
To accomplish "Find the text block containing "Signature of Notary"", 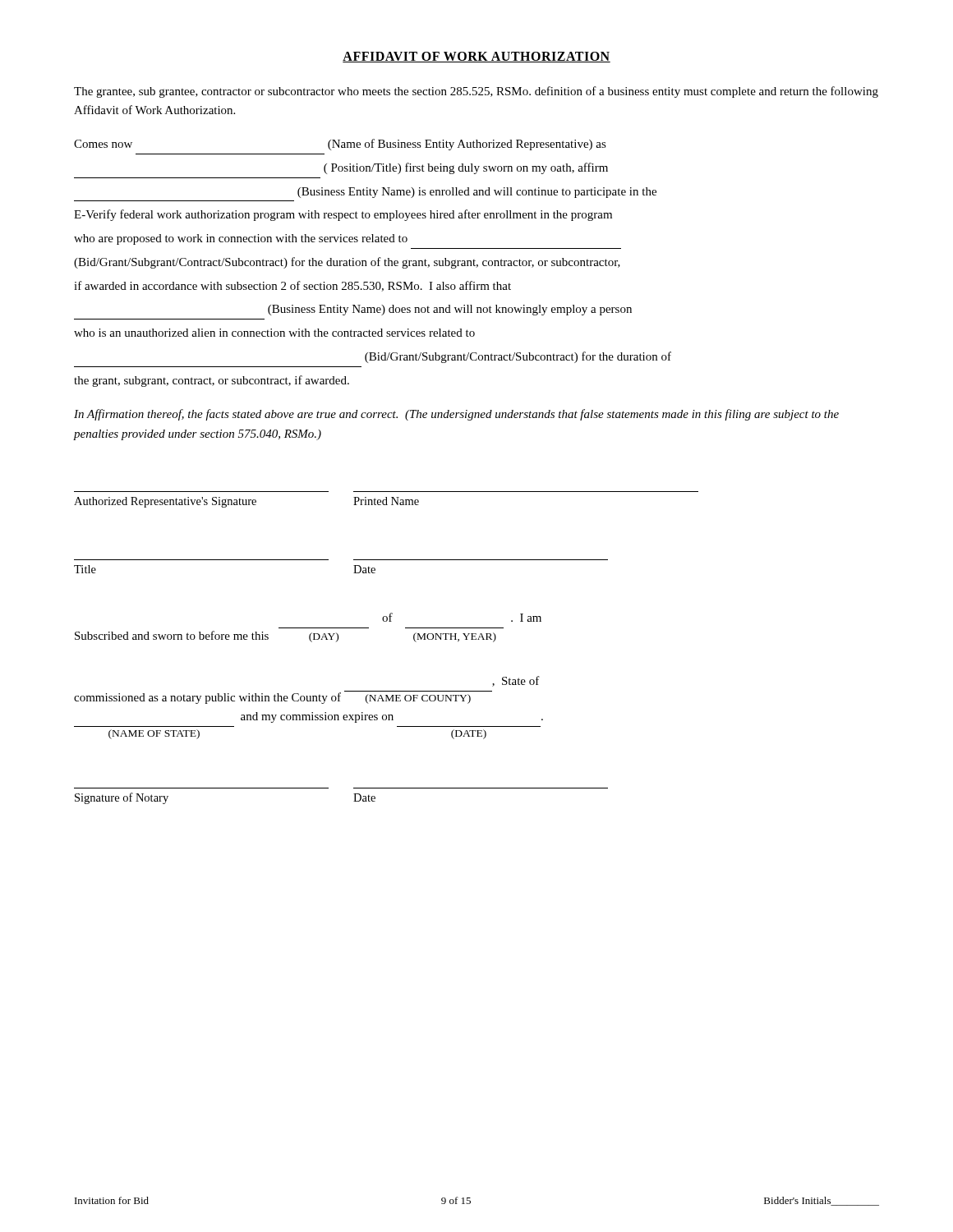I will 476,788.
